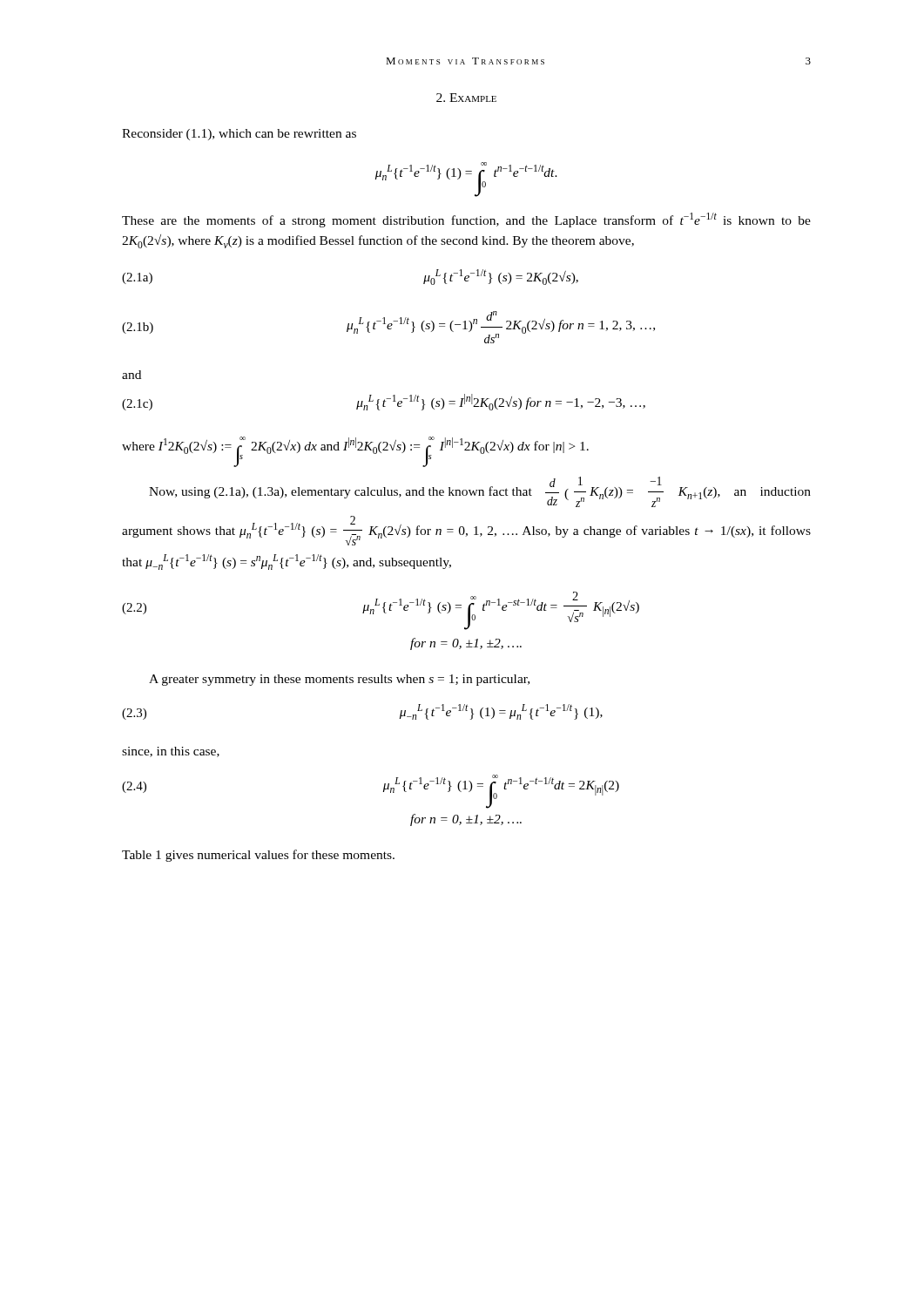Point to the block starting "Table 1 gives numerical values for these"
Viewport: 924px width, 1307px height.
[259, 854]
